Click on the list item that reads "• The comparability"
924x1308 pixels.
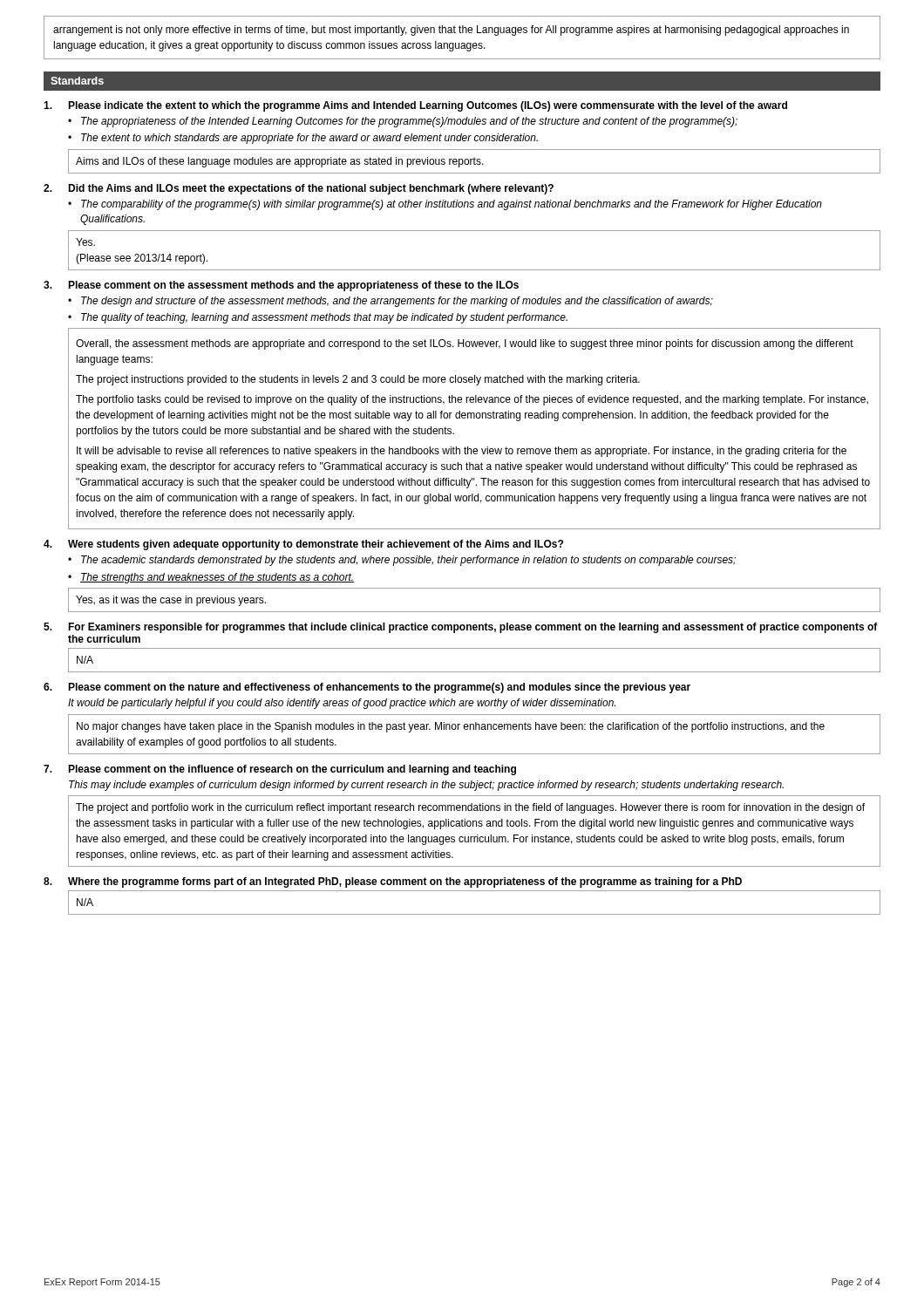click(x=474, y=212)
